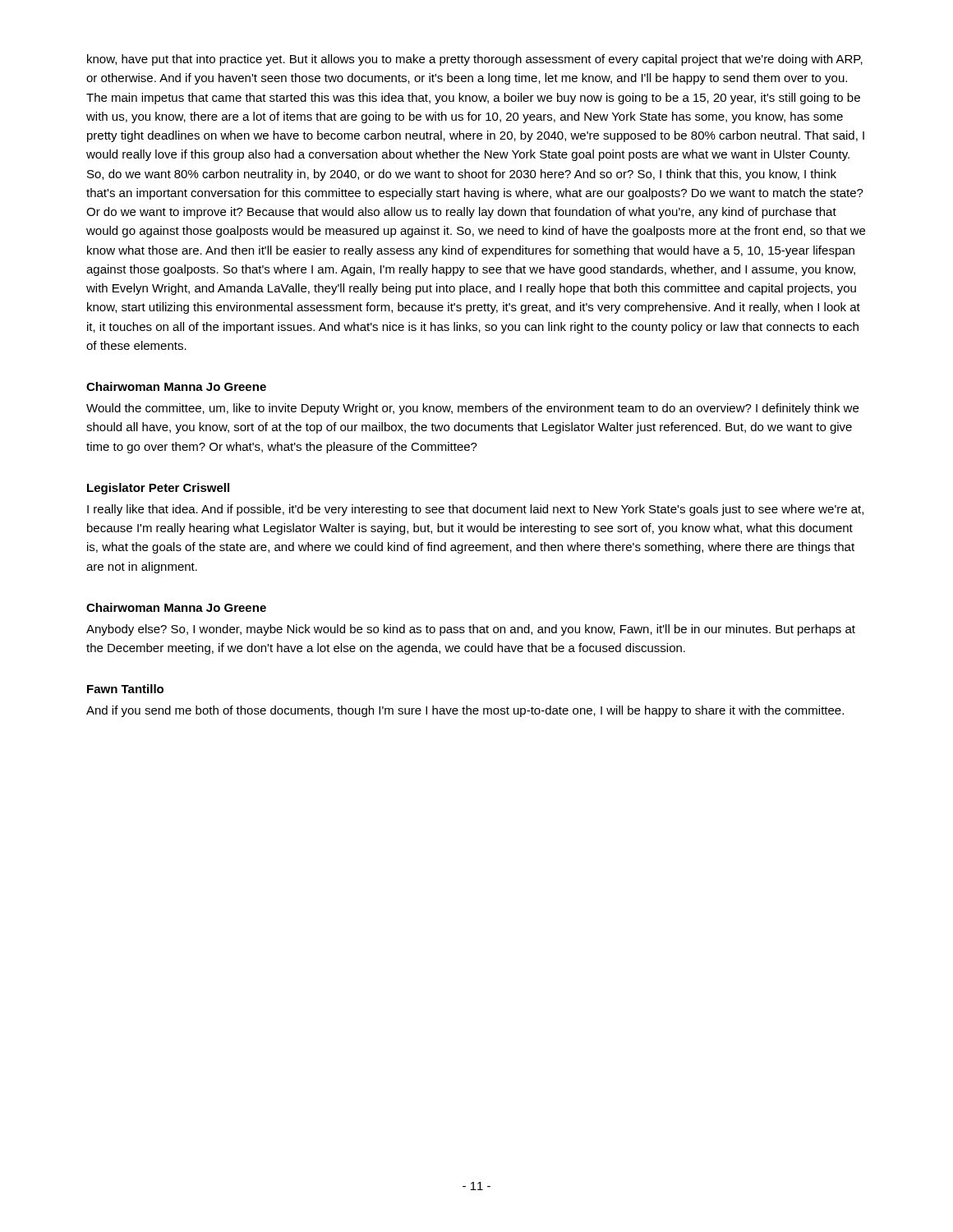
Task: Select the block starting "Legislator Peter Criswell"
Action: click(158, 487)
